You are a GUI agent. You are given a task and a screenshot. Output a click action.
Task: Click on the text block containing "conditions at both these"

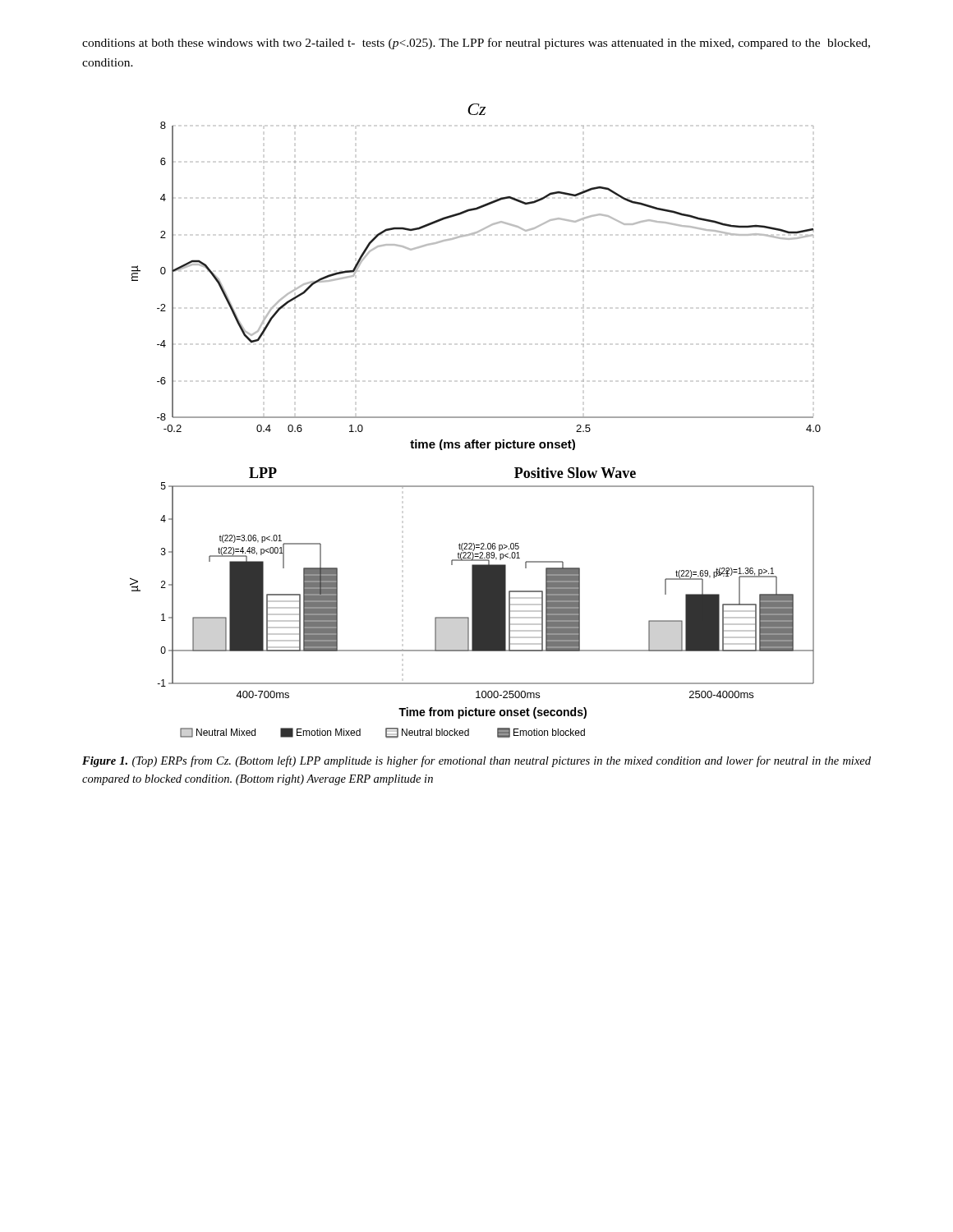point(476,52)
